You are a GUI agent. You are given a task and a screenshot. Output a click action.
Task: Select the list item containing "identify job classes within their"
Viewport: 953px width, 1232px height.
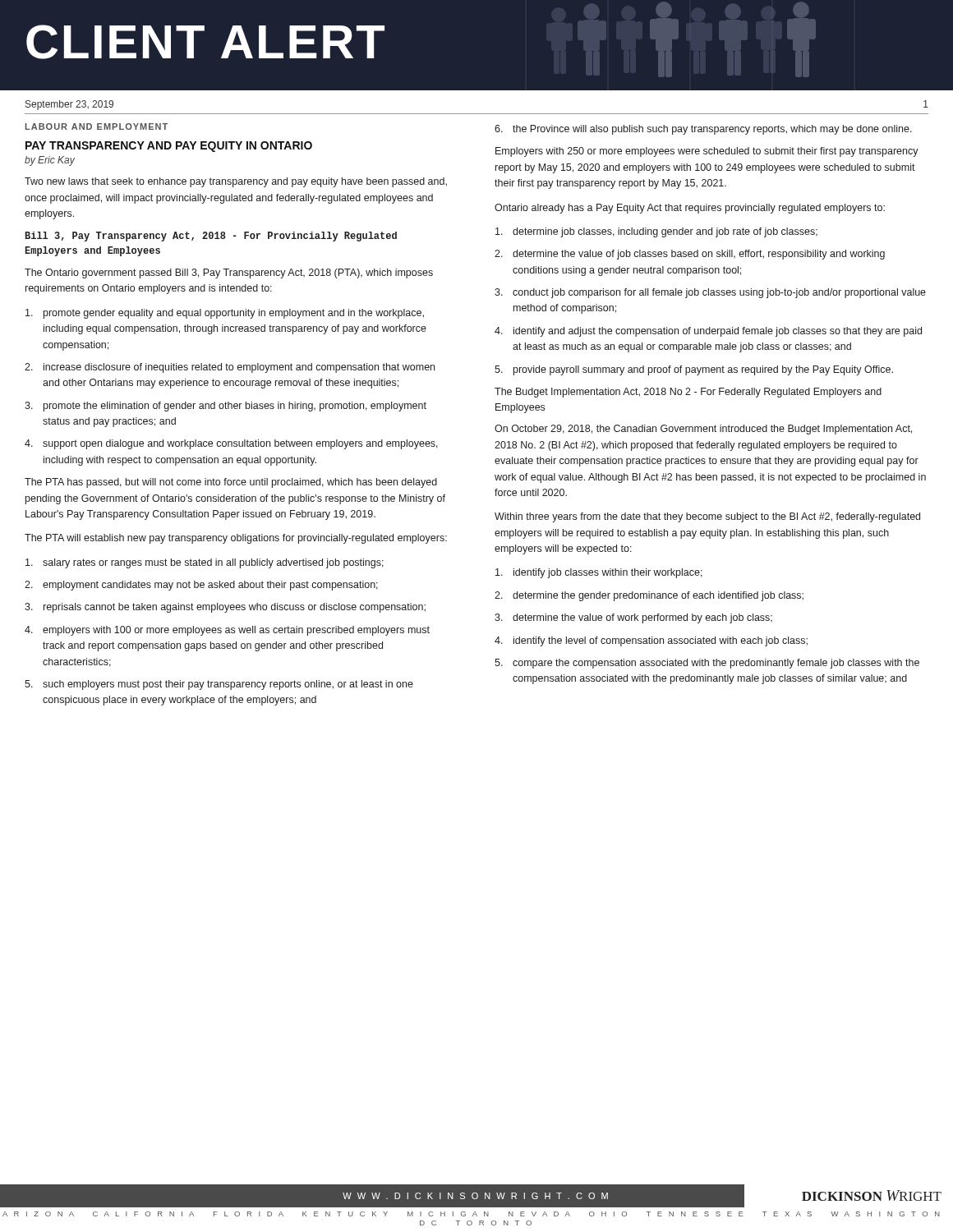click(711, 573)
